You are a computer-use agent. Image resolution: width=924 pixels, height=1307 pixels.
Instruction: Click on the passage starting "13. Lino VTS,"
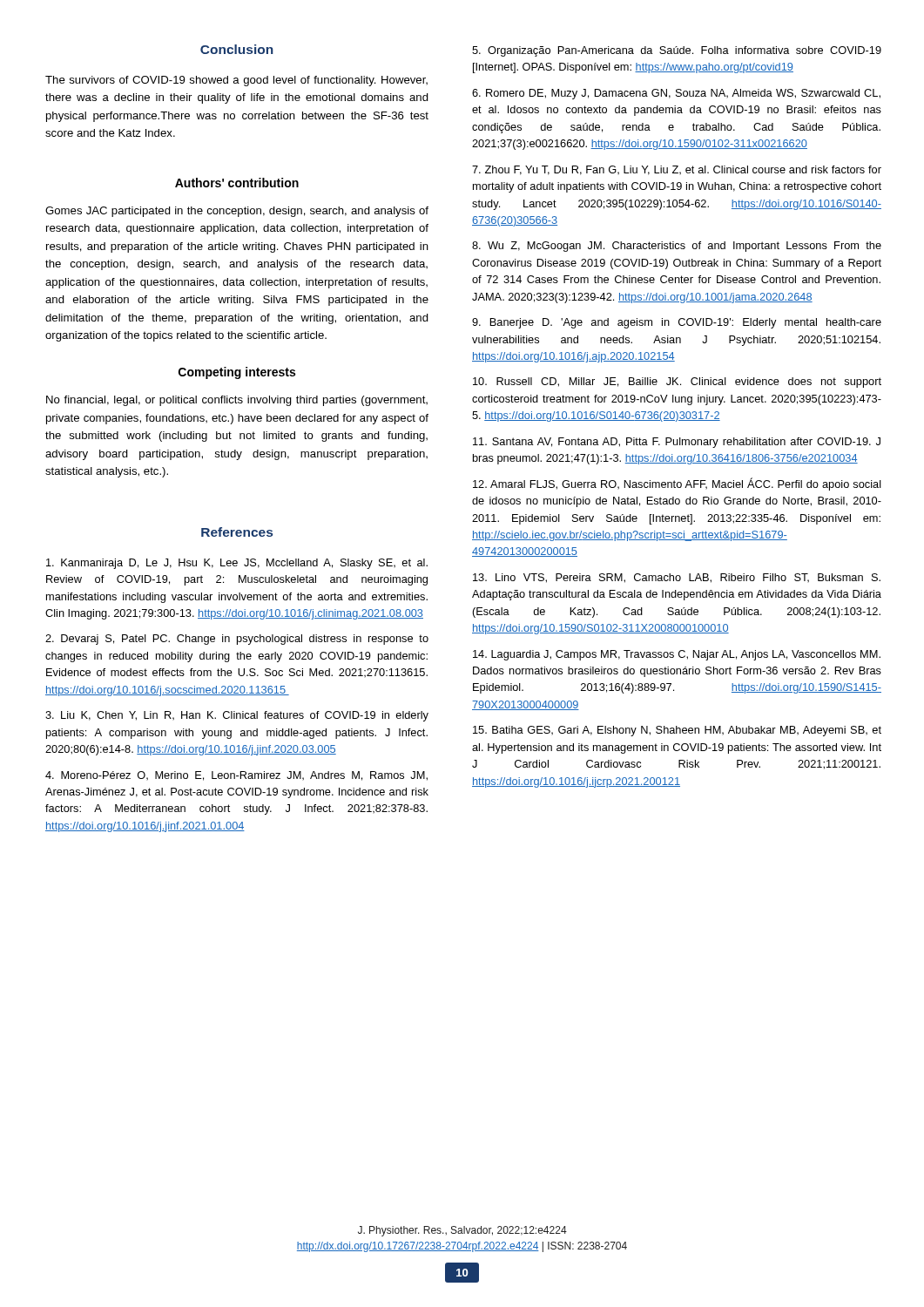point(677,602)
